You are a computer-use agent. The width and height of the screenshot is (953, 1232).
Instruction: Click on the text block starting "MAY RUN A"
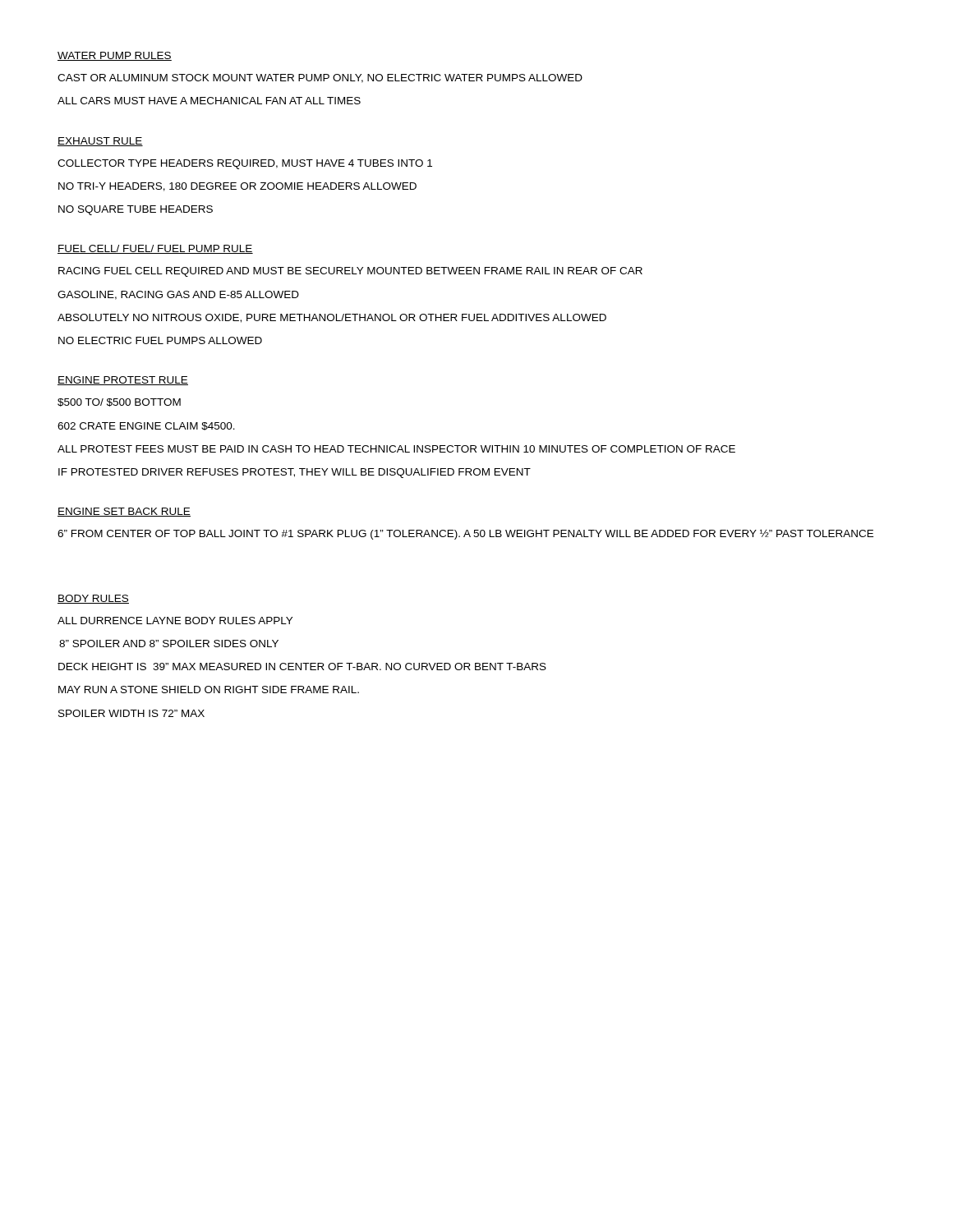coord(209,690)
